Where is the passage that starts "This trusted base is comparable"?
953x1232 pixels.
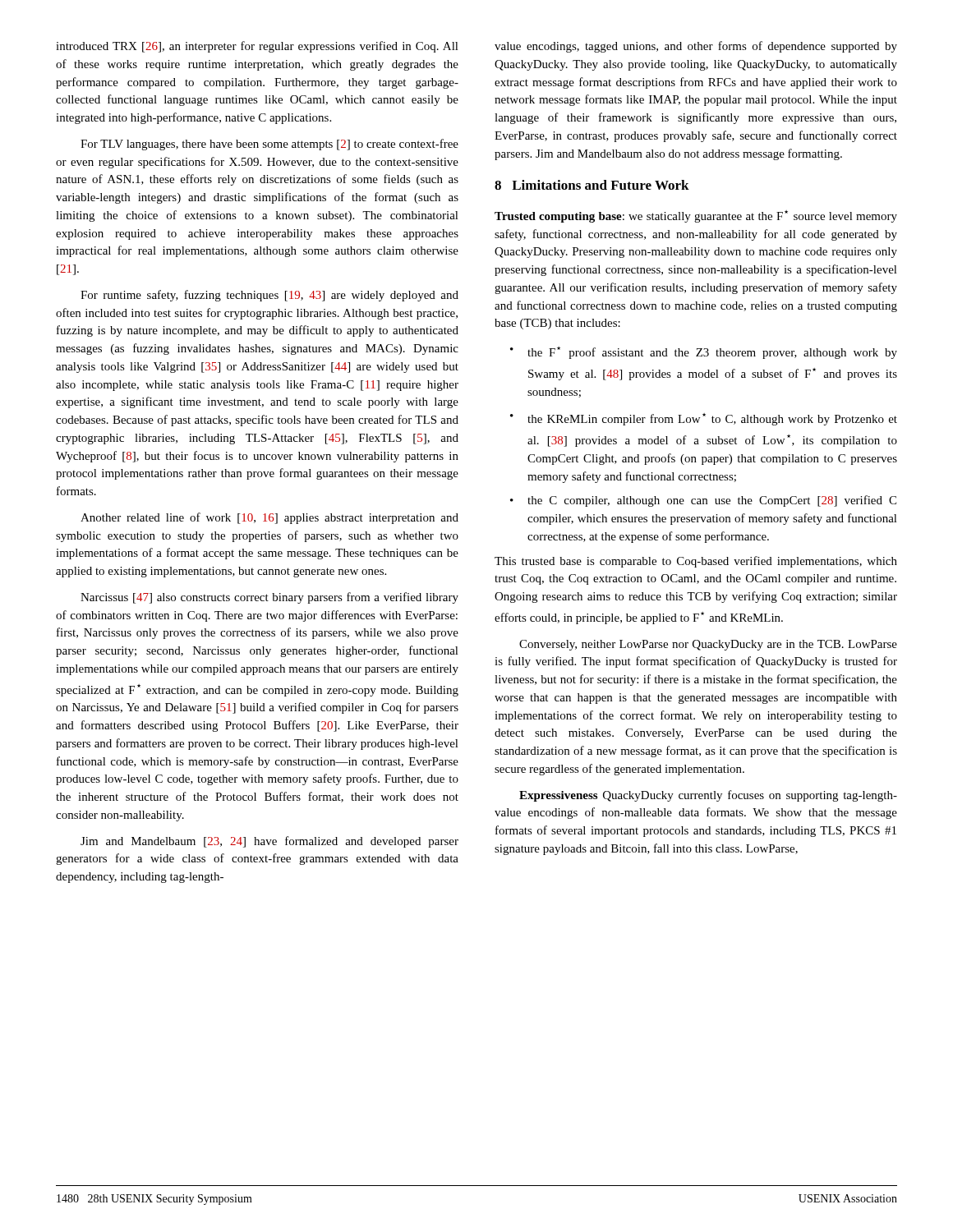coord(696,705)
